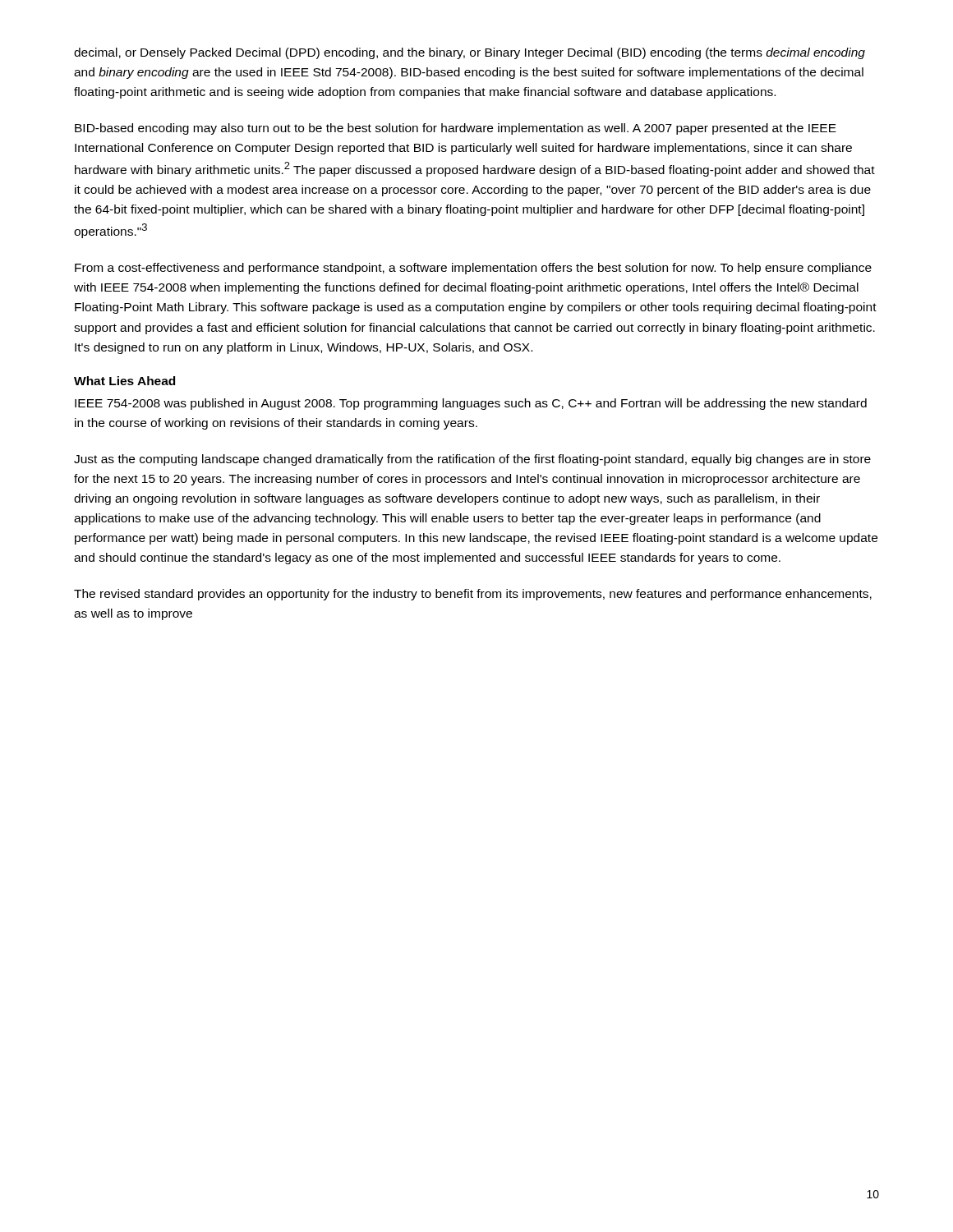Click the passage that begins "From a cost-effectiveness and performance standpoint, a"
This screenshot has height=1232, width=953.
click(x=476, y=308)
